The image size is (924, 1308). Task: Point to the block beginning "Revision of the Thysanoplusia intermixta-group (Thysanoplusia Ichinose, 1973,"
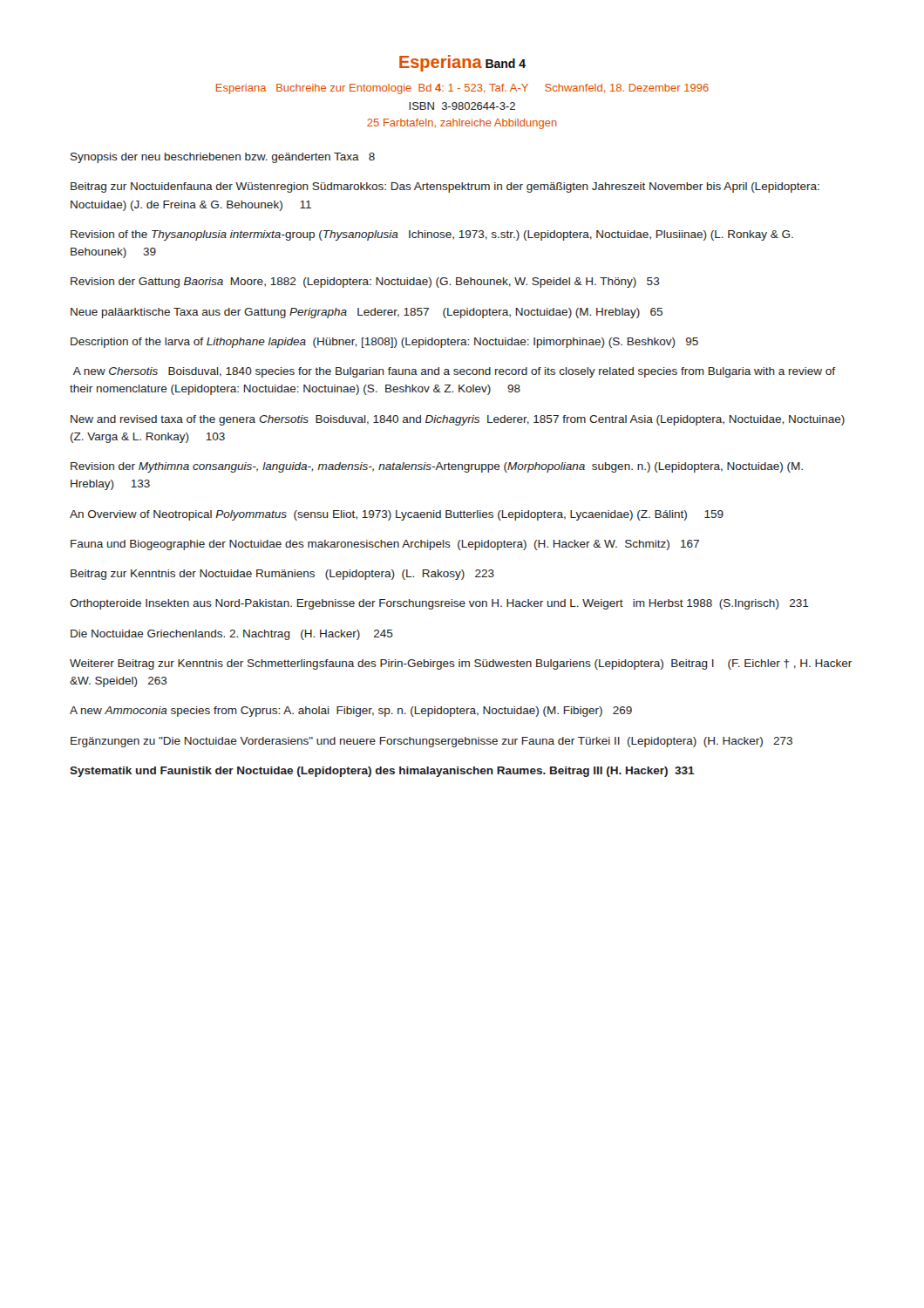432,243
